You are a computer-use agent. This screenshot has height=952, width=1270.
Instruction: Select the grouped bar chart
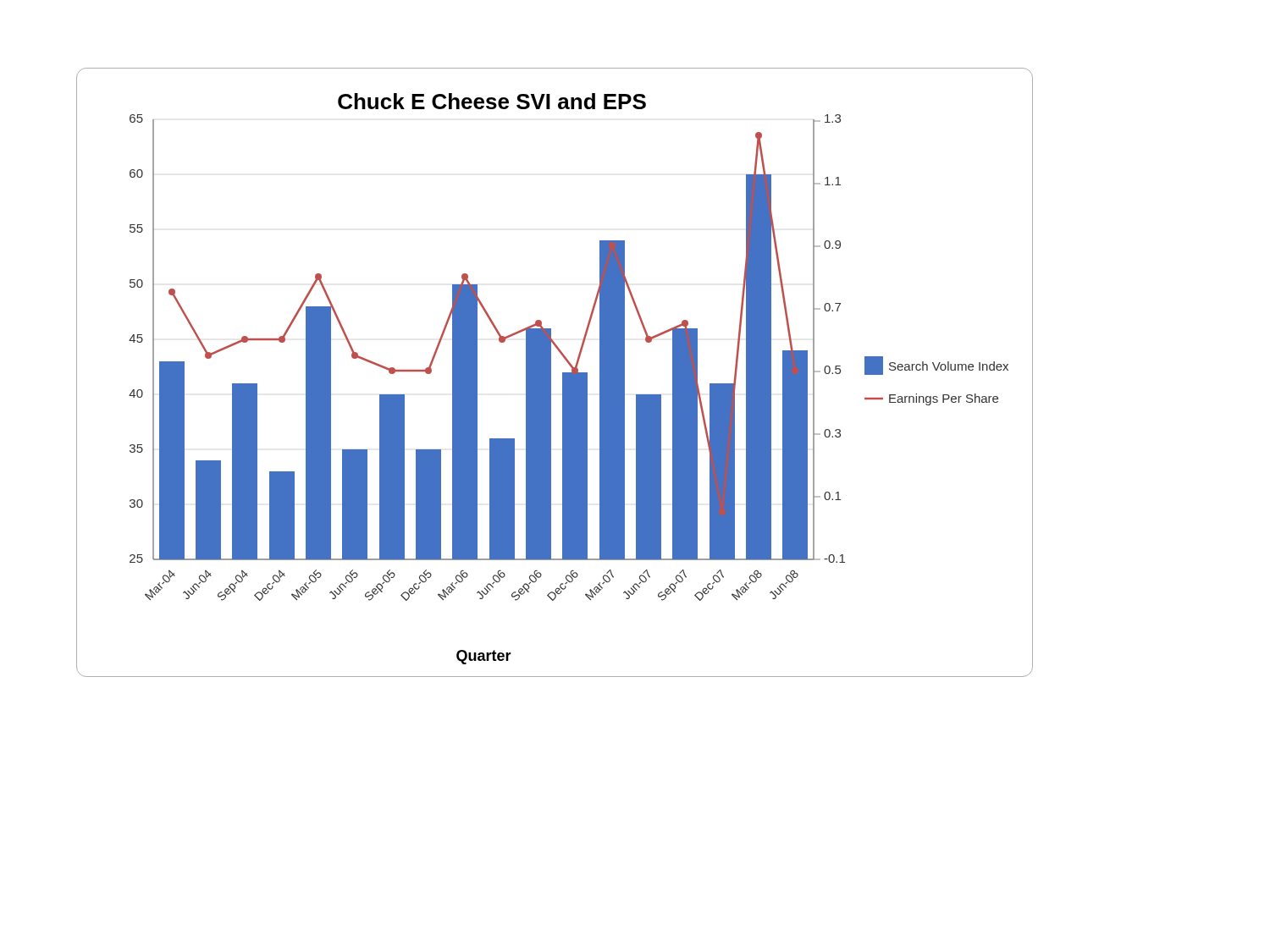click(x=555, y=372)
